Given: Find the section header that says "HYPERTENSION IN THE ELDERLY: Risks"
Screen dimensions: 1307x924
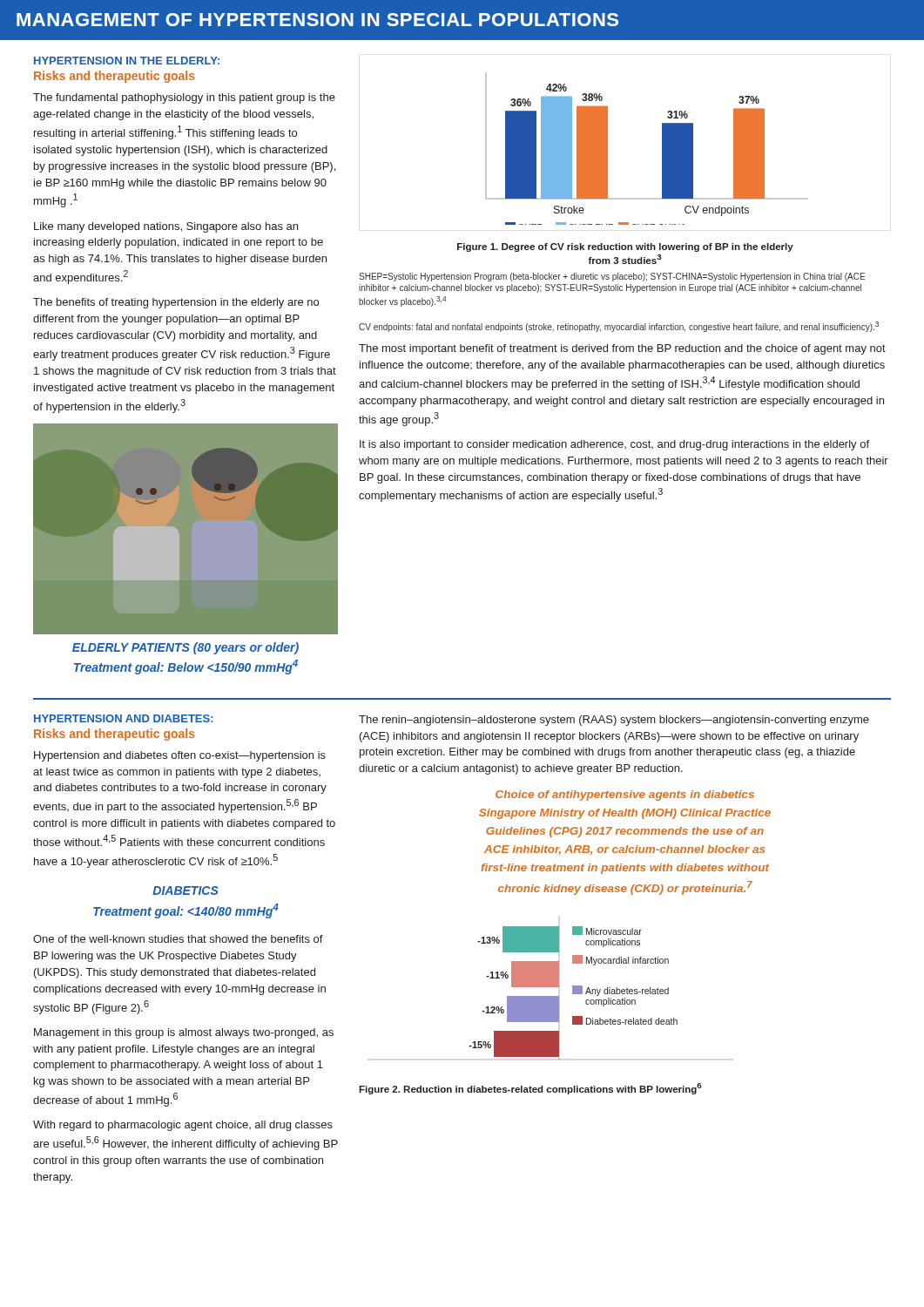Looking at the screenshot, I should (x=185, y=68).
